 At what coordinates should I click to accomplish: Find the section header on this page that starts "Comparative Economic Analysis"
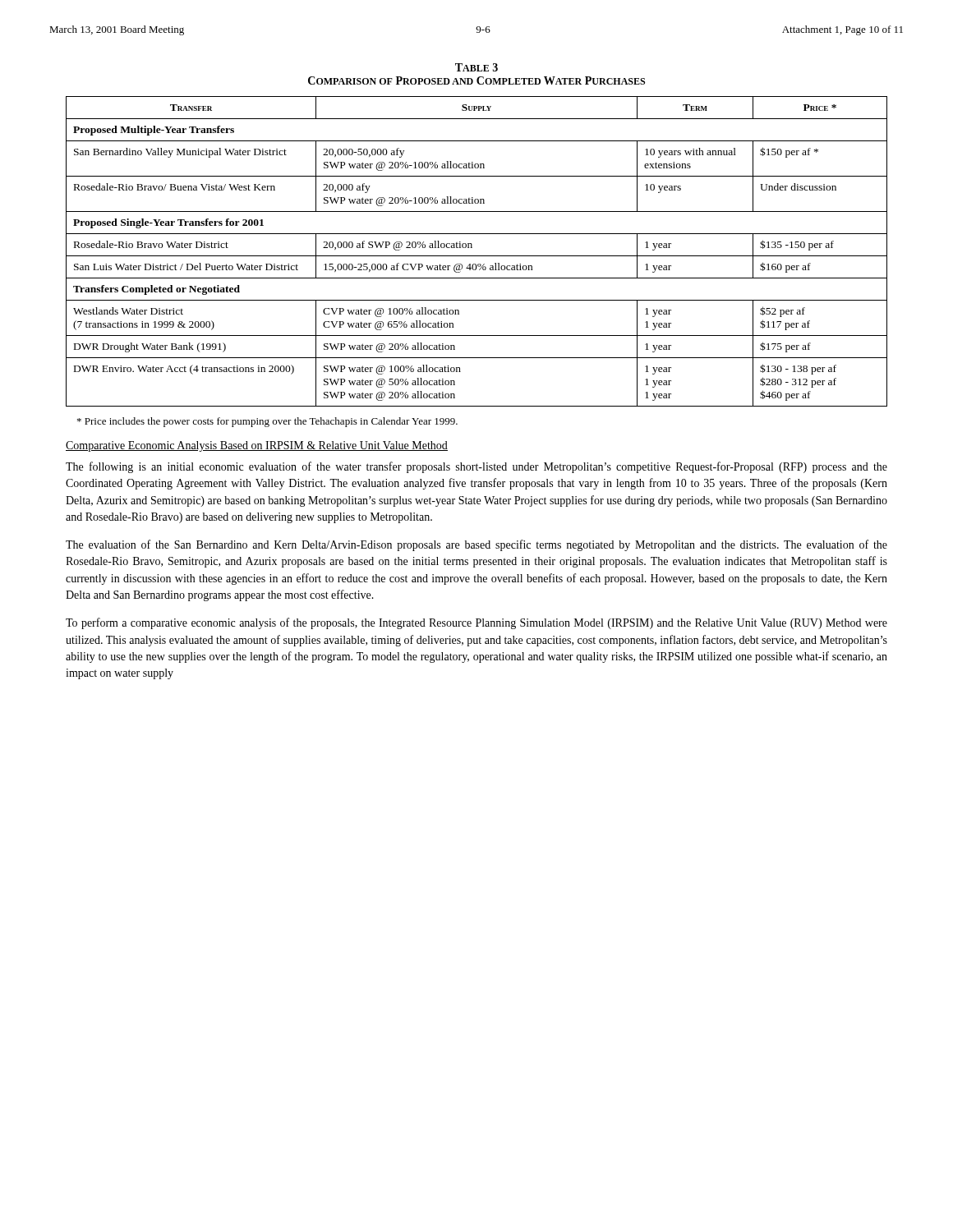coord(257,446)
